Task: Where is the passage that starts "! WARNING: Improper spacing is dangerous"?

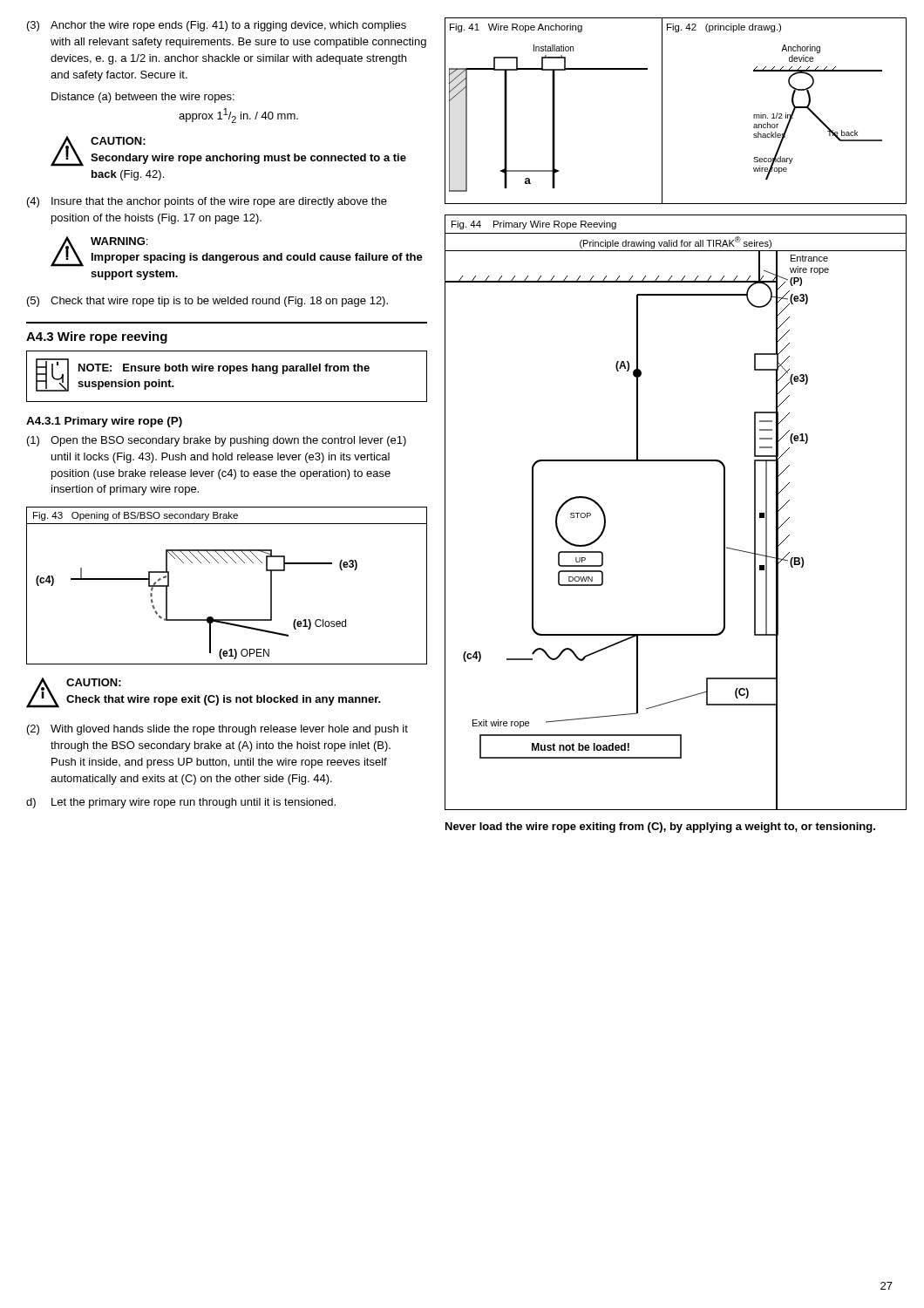Action: pos(239,258)
